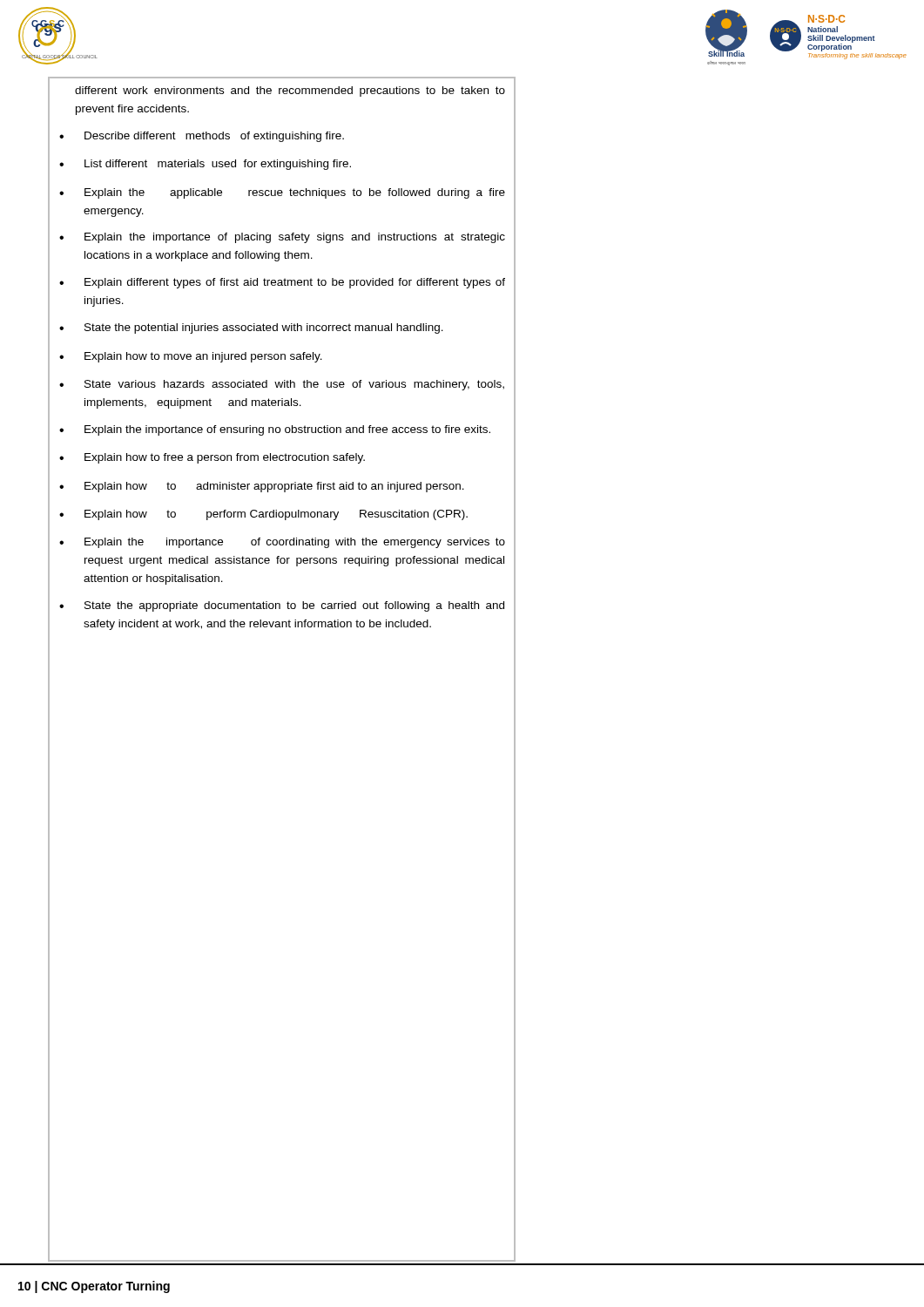Point to the text block starting "• Explain the applicable rescue techniques"

point(282,202)
